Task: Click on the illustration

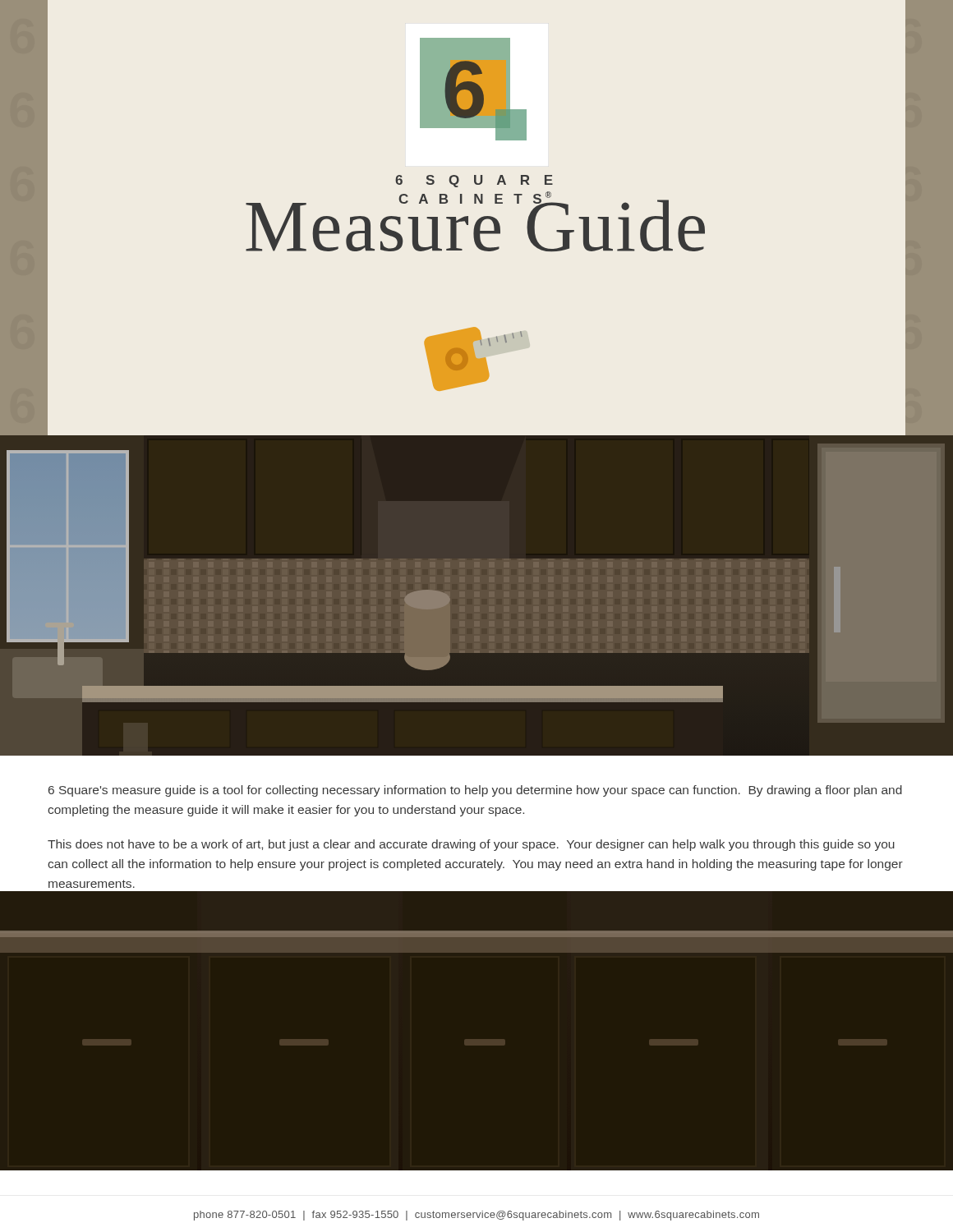Action: pos(476,353)
